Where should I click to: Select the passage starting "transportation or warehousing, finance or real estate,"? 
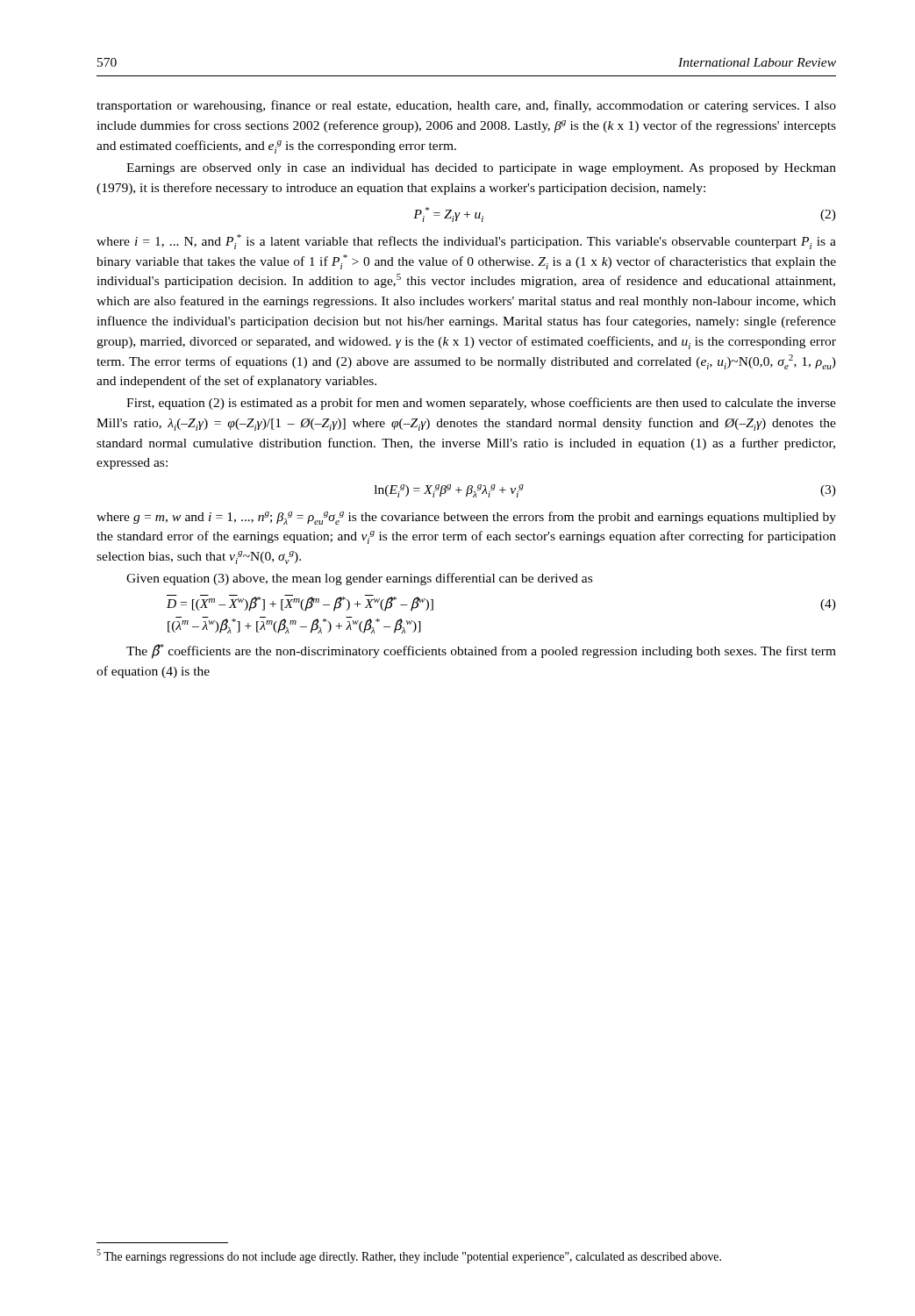click(x=466, y=127)
